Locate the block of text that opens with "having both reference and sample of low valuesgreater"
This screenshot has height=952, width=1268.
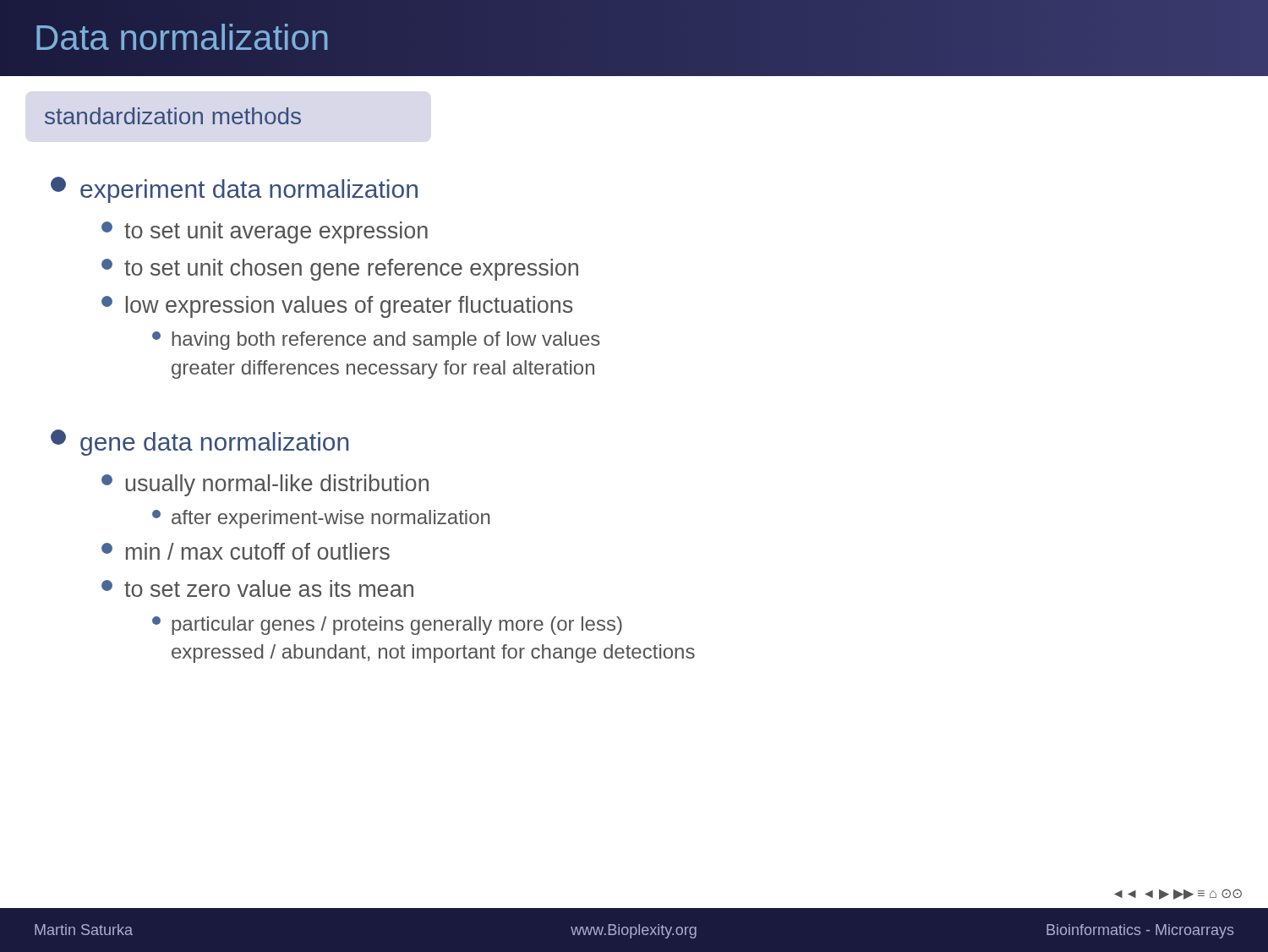pyautogui.click(x=376, y=353)
